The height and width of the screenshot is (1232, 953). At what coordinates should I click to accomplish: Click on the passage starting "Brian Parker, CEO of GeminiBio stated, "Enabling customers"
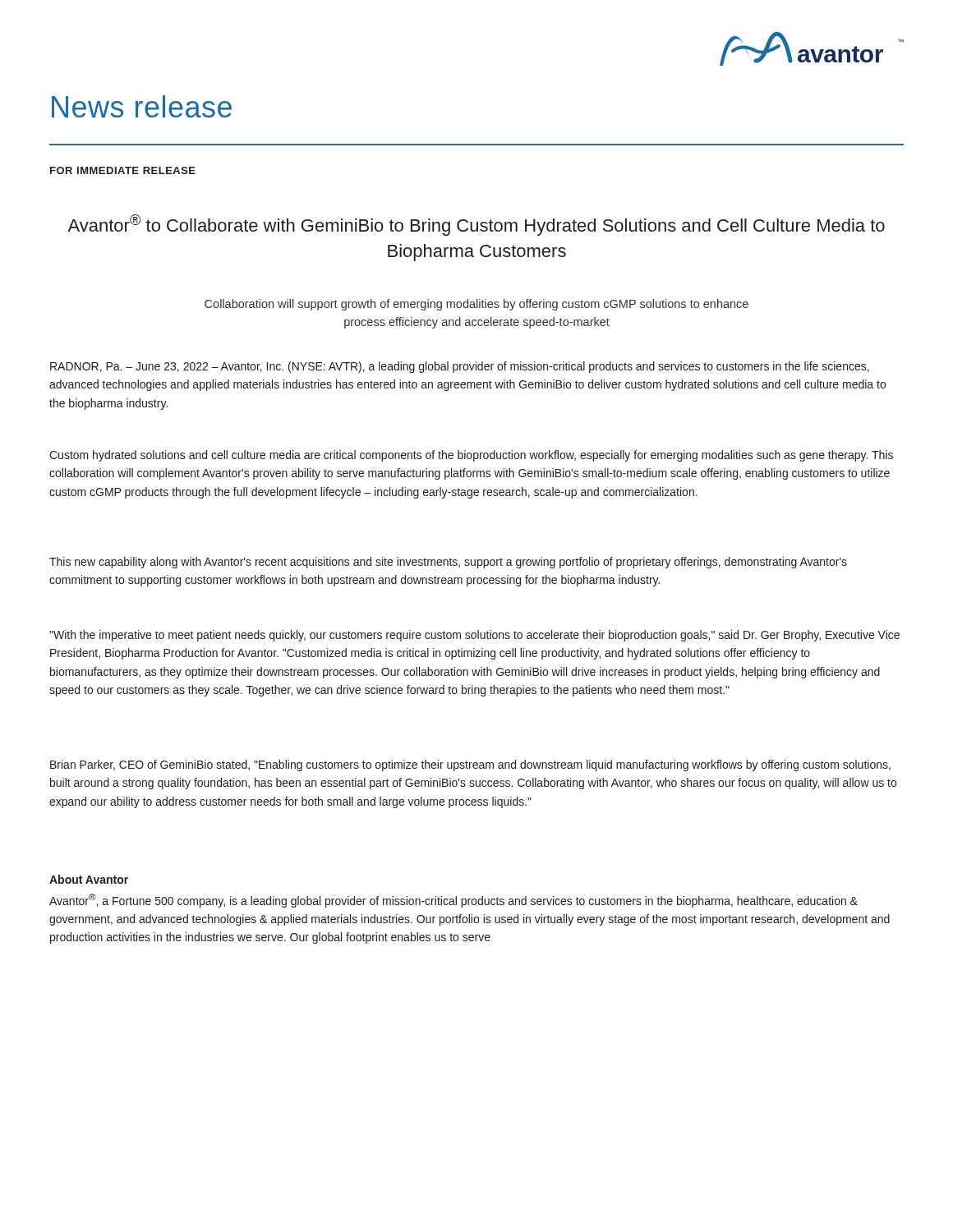(473, 783)
